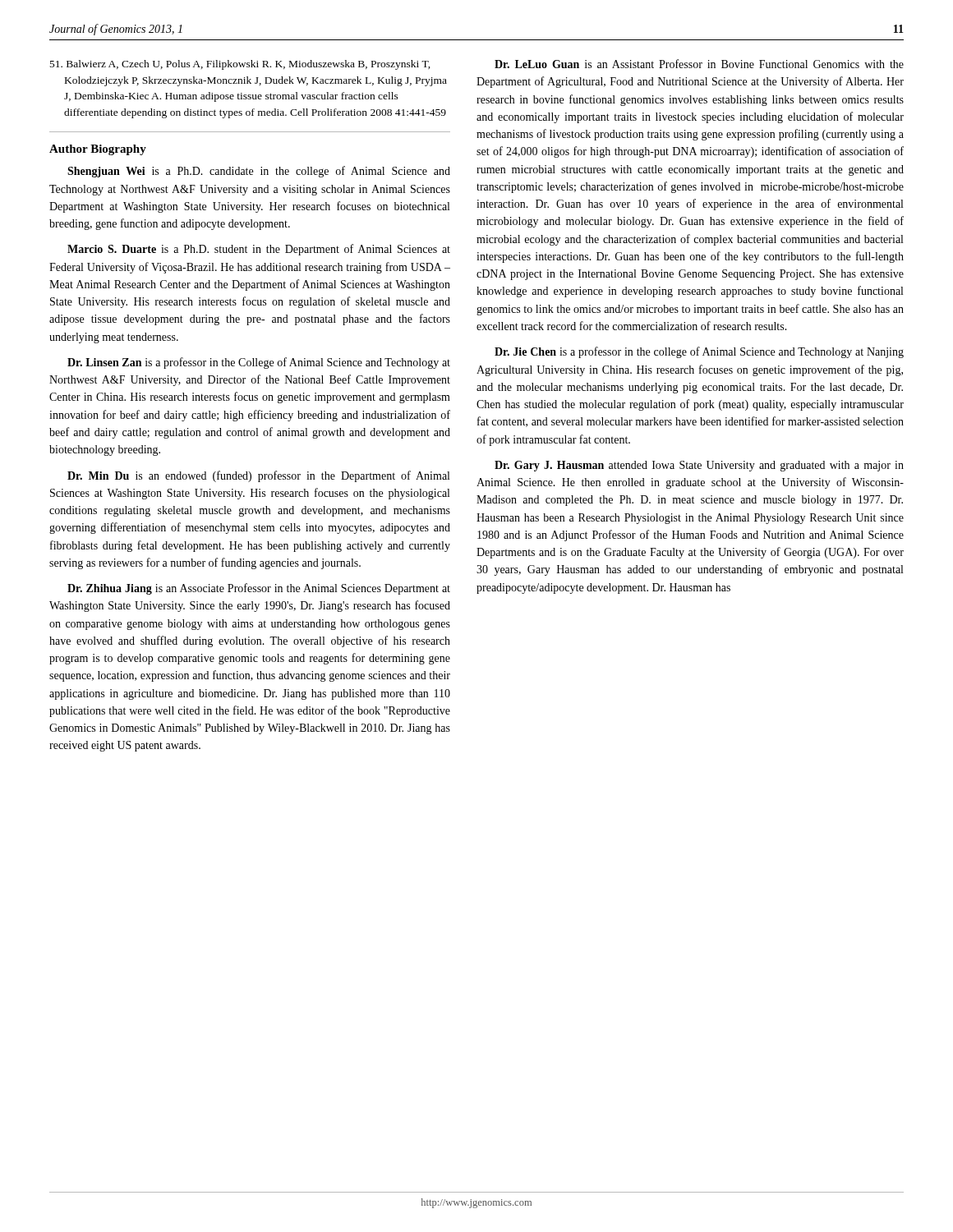Image resolution: width=953 pixels, height=1232 pixels.
Task: Point to the block starting "Dr. Gary J. Hausman attended Iowa State"
Action: 690,526
